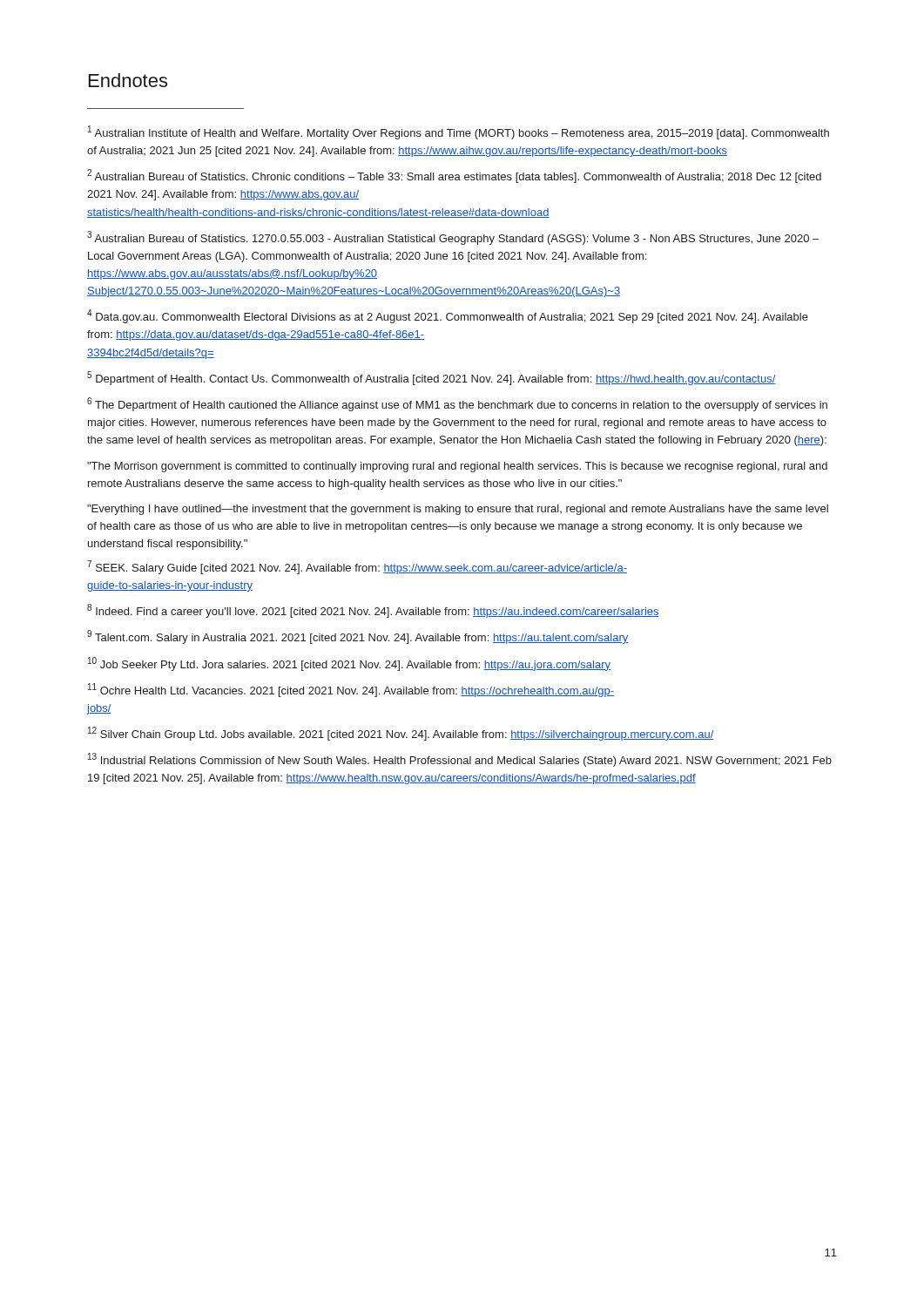Click on the footnote containing "3 Australian Bureau of Statistics. 1270.0.55.003 -"
This screenshot has height=1307, width=924.
point(453,263)
